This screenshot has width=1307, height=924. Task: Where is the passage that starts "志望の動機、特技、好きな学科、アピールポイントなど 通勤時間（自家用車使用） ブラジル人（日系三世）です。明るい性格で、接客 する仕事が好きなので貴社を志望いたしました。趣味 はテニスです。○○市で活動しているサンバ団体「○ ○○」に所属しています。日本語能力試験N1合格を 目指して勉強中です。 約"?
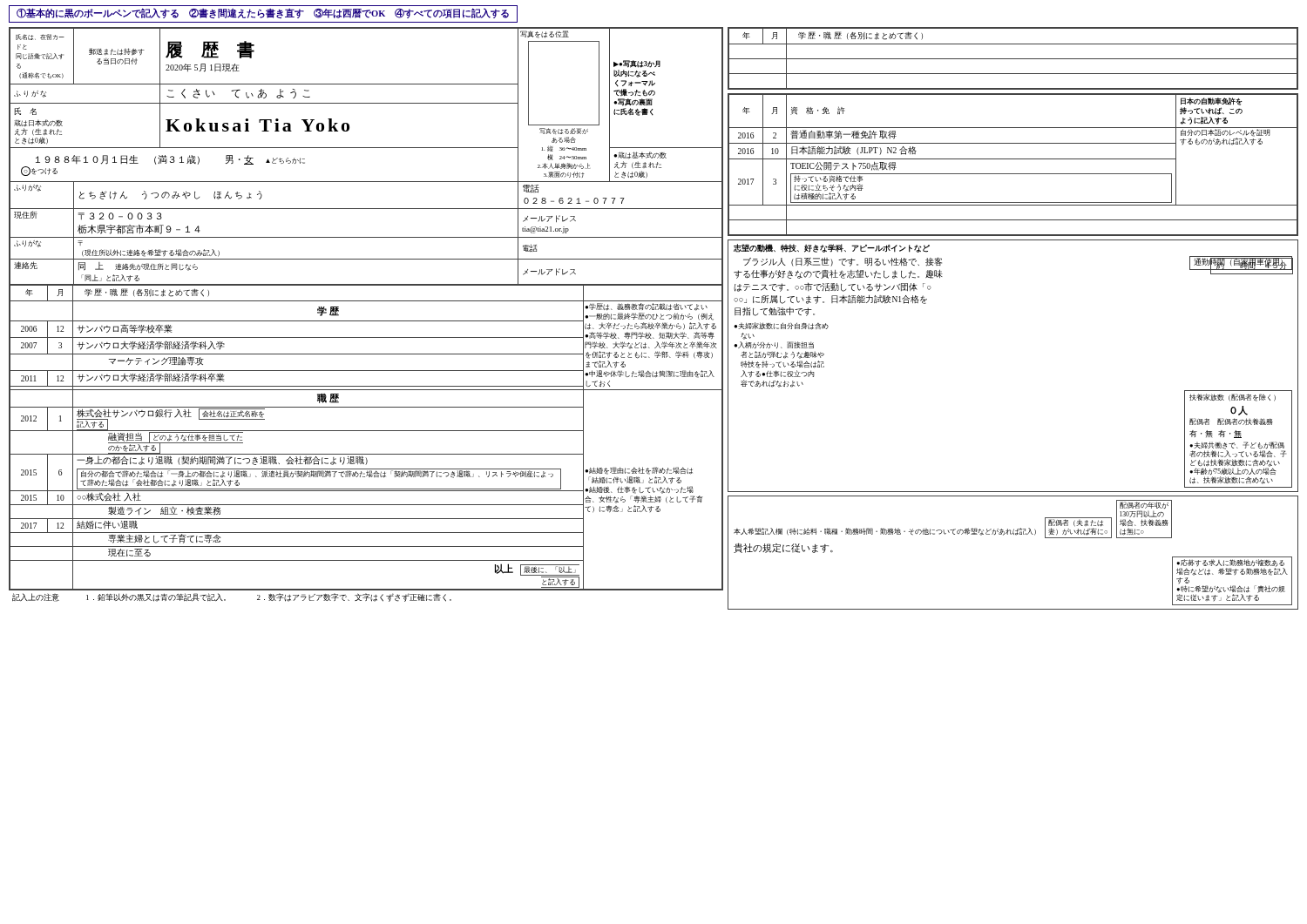832,248
